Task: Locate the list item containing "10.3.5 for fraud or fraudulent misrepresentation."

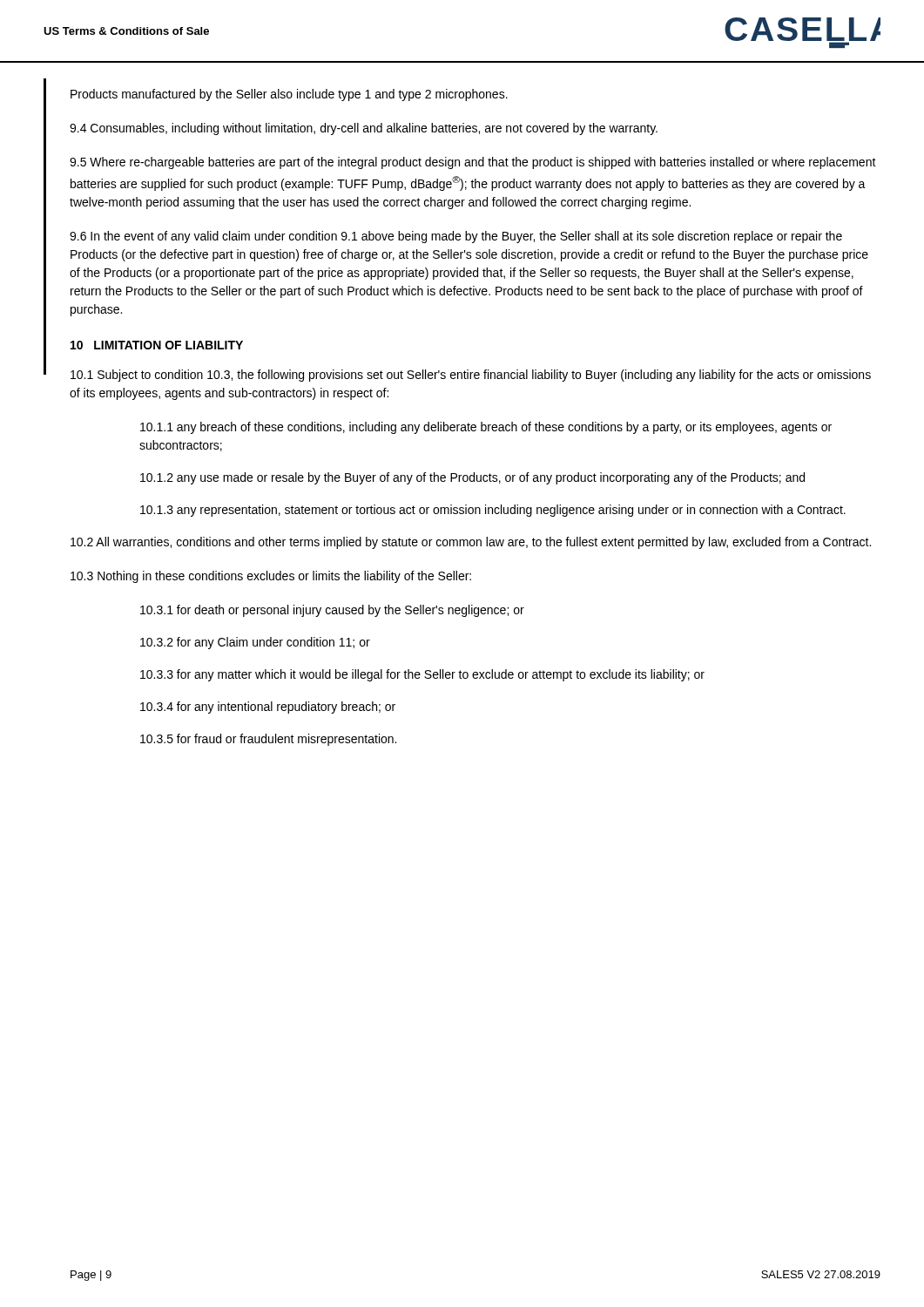Action: click(x=268, y=739)
